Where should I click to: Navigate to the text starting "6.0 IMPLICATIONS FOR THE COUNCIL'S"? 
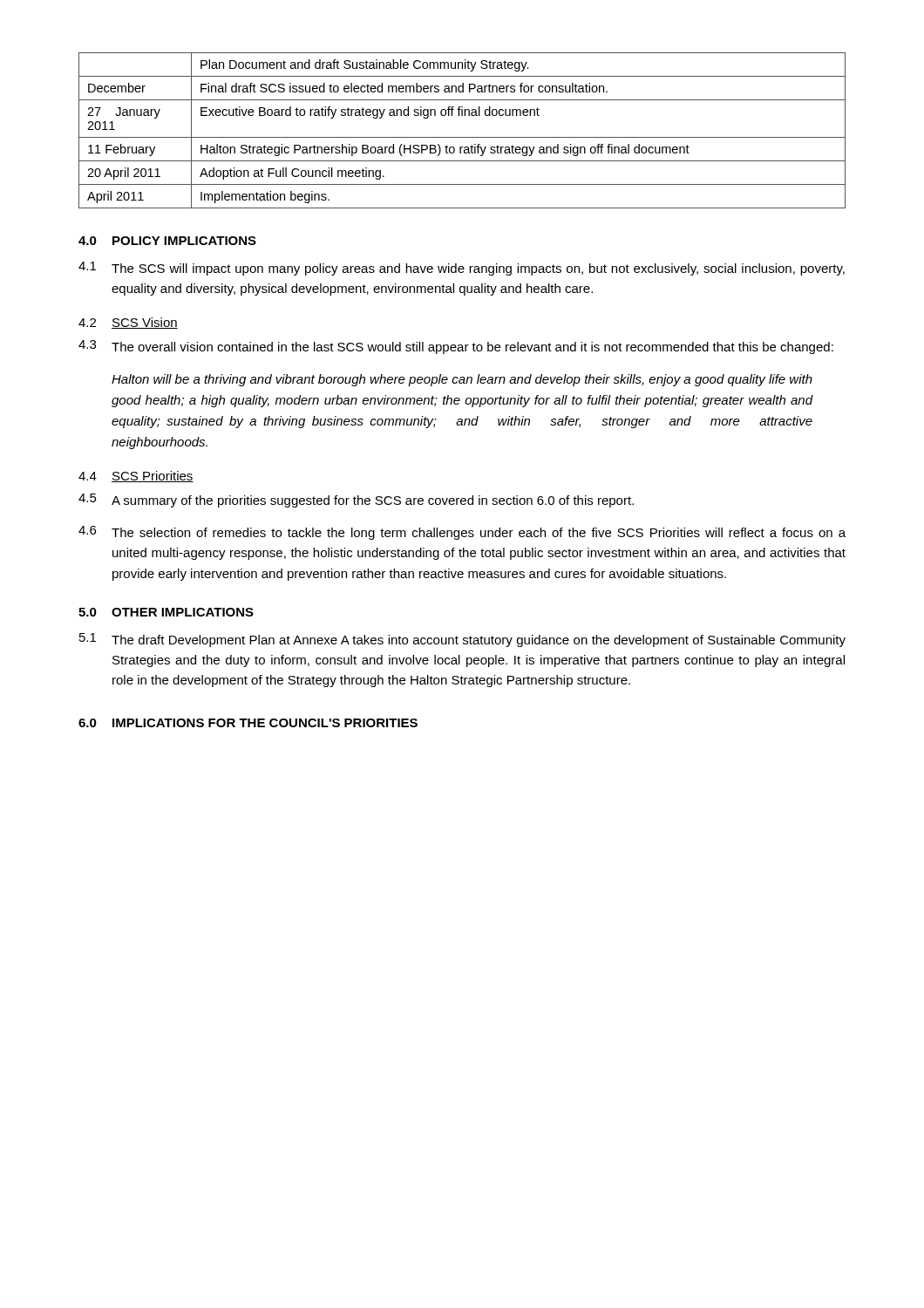coord(248,722)
